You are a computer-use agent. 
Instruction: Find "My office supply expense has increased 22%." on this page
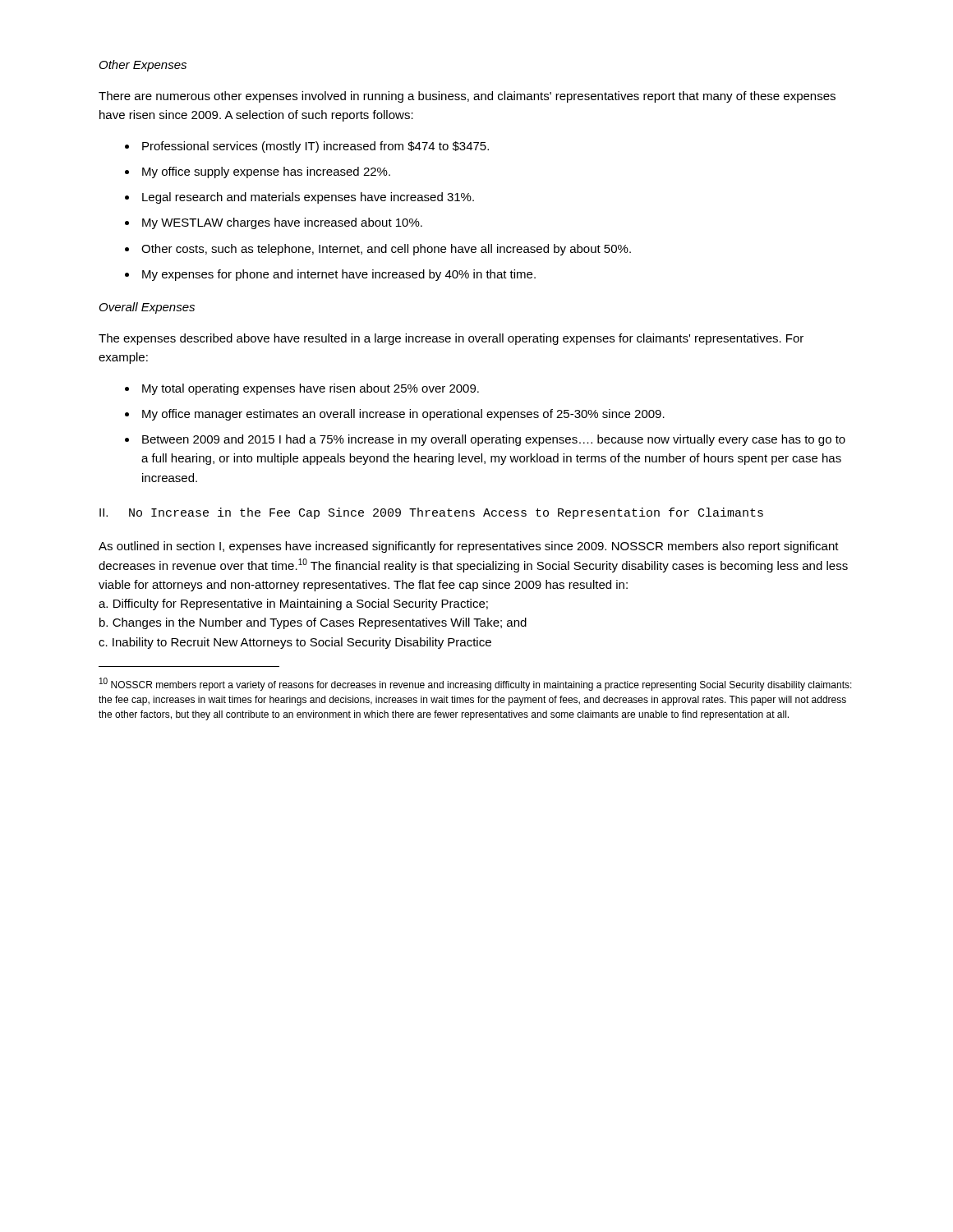click(266, 171)
